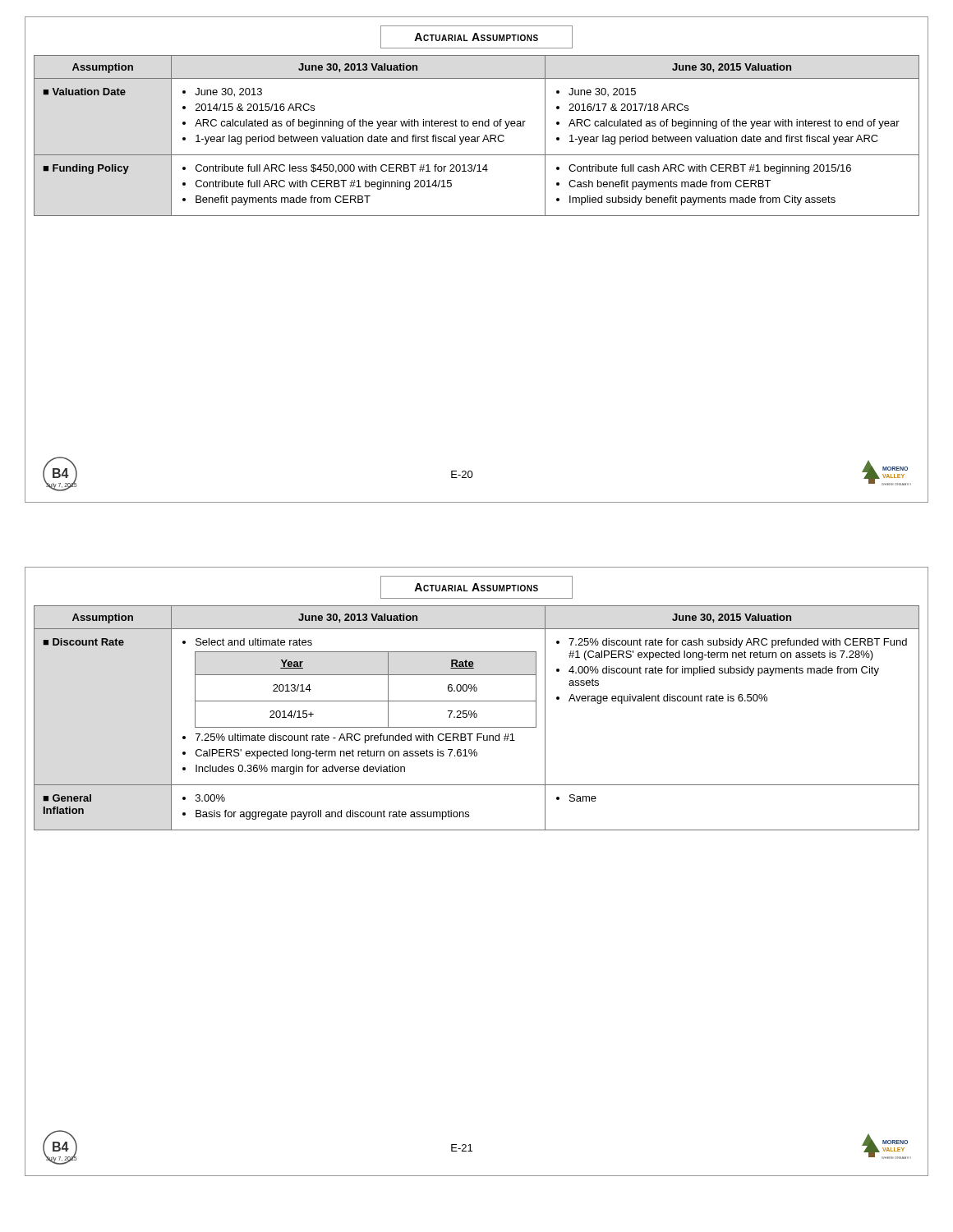Click on the table containing "■ Discount Rate"
Screen dimensions: 1232x953
tap(476, 722)
